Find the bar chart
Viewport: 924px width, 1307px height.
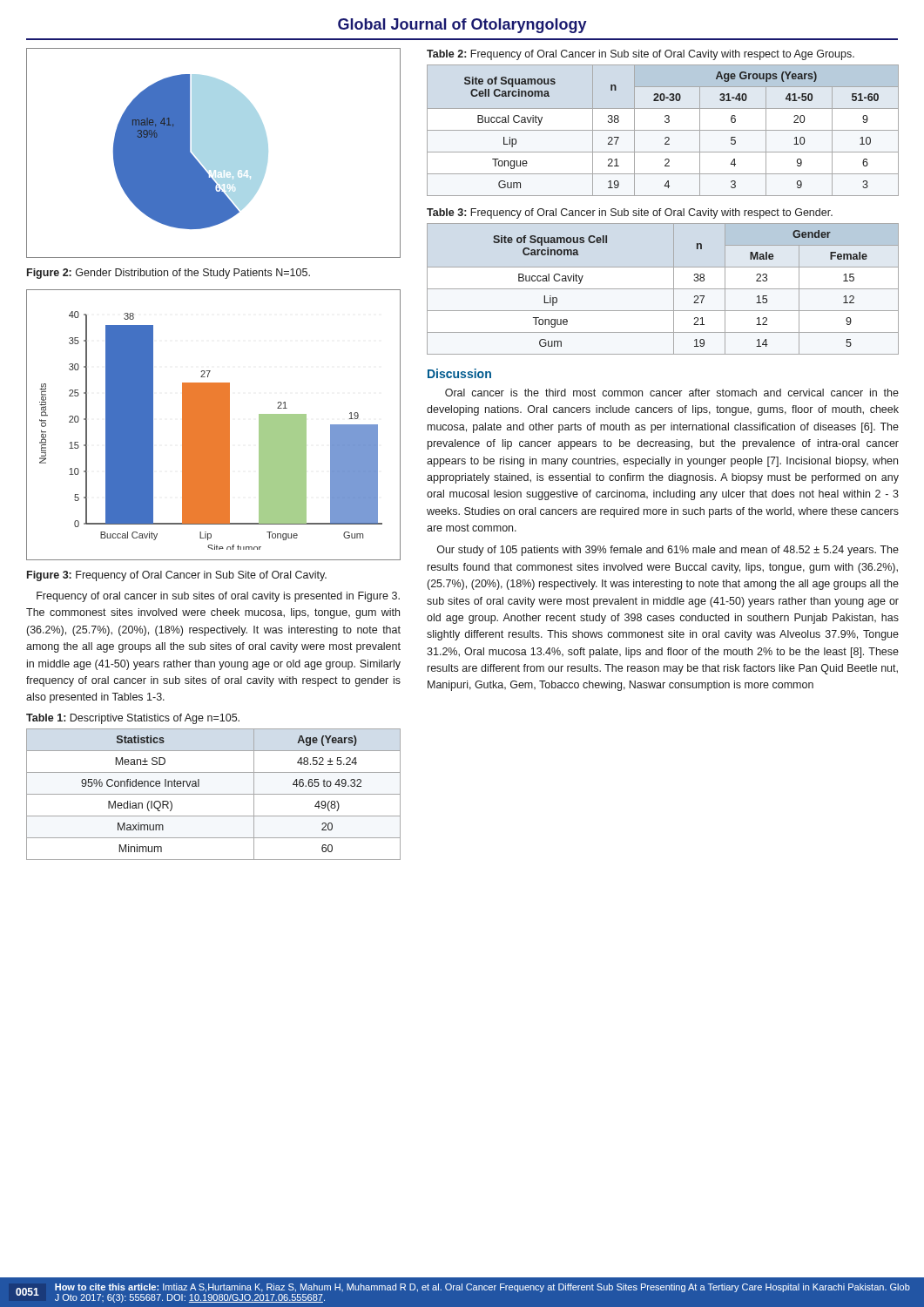point(213,425)
